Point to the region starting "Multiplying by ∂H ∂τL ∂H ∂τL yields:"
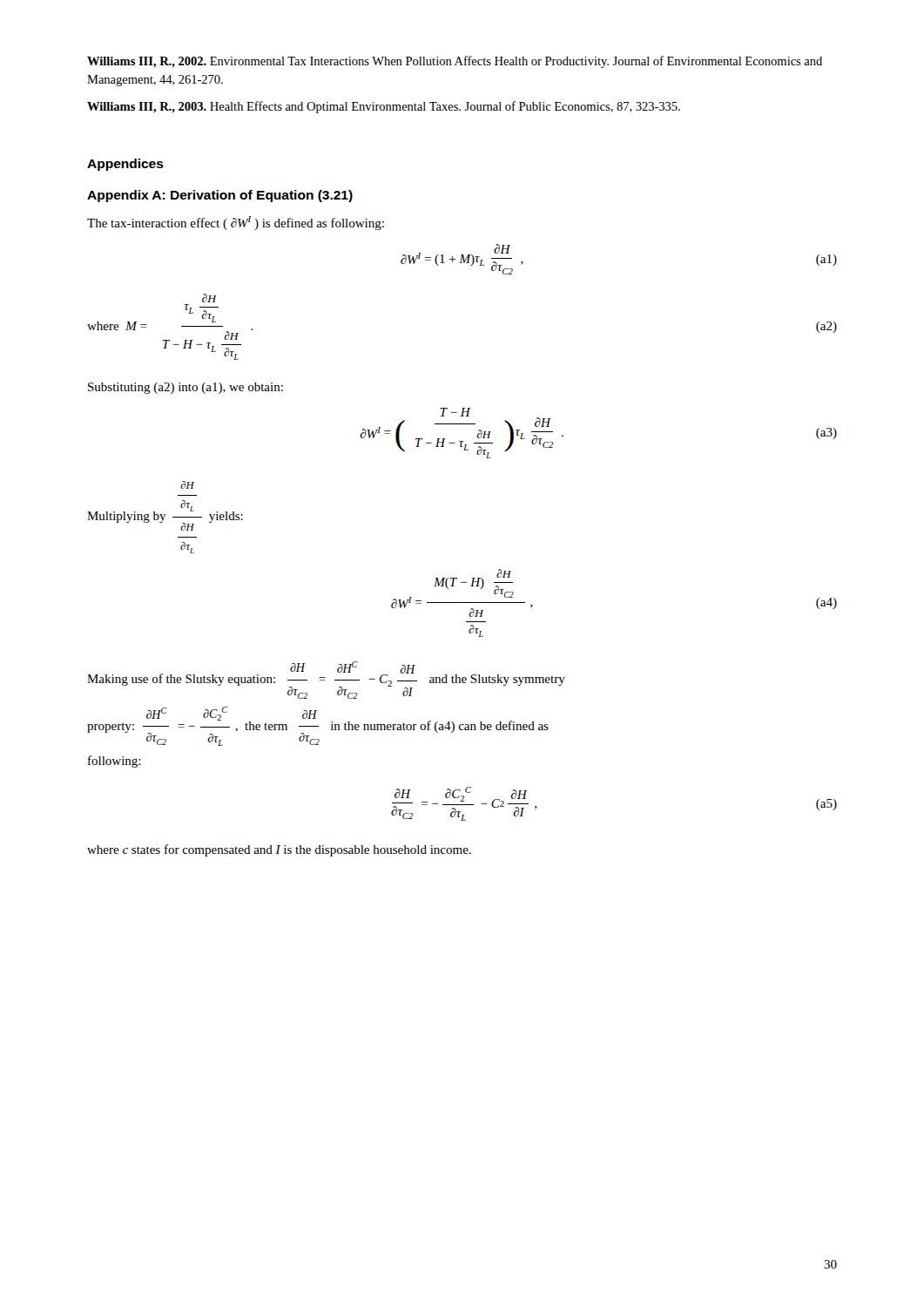924x1307 pixels. tap(165, 517)
